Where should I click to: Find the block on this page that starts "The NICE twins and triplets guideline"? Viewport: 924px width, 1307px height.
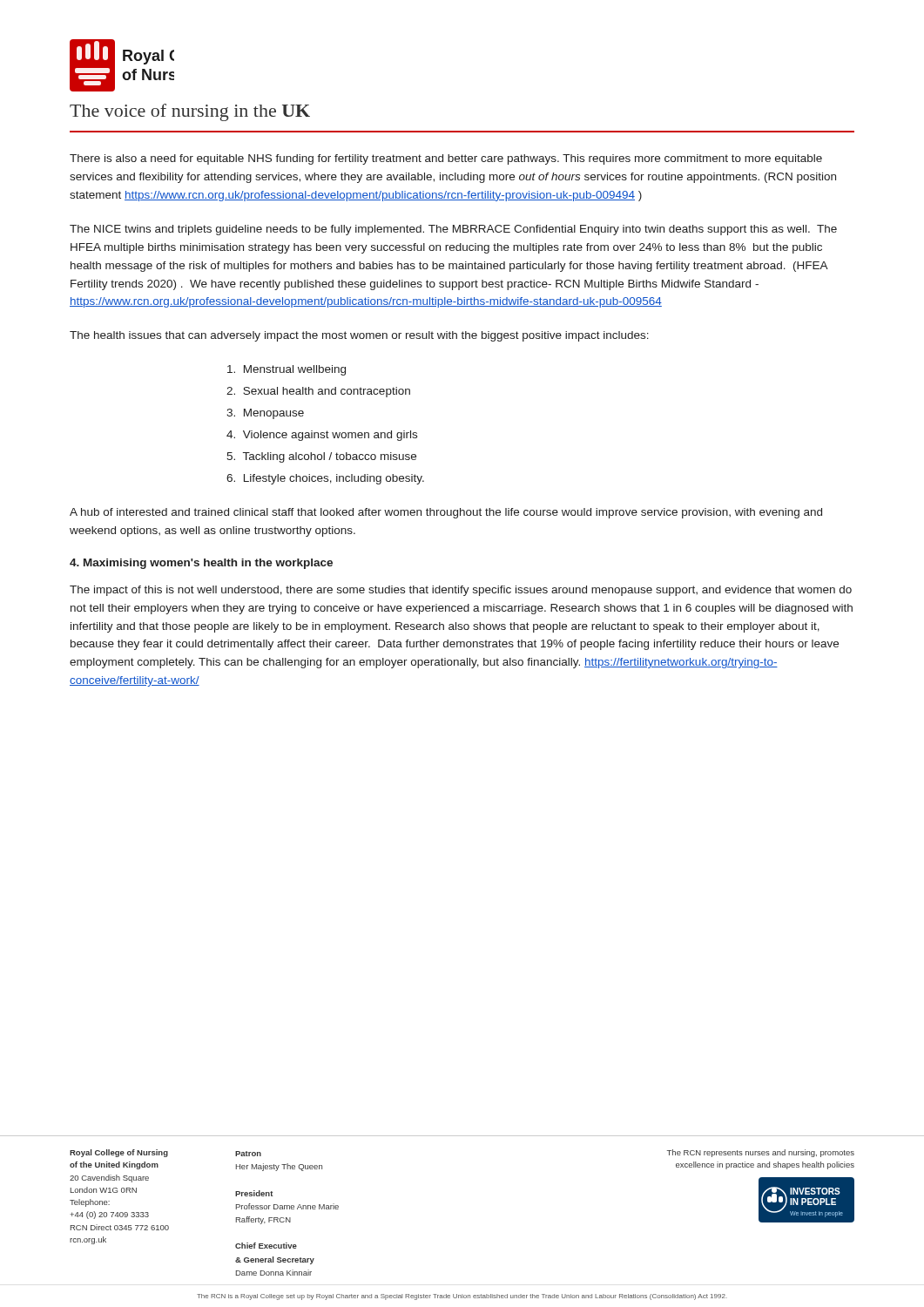(453, 265)
